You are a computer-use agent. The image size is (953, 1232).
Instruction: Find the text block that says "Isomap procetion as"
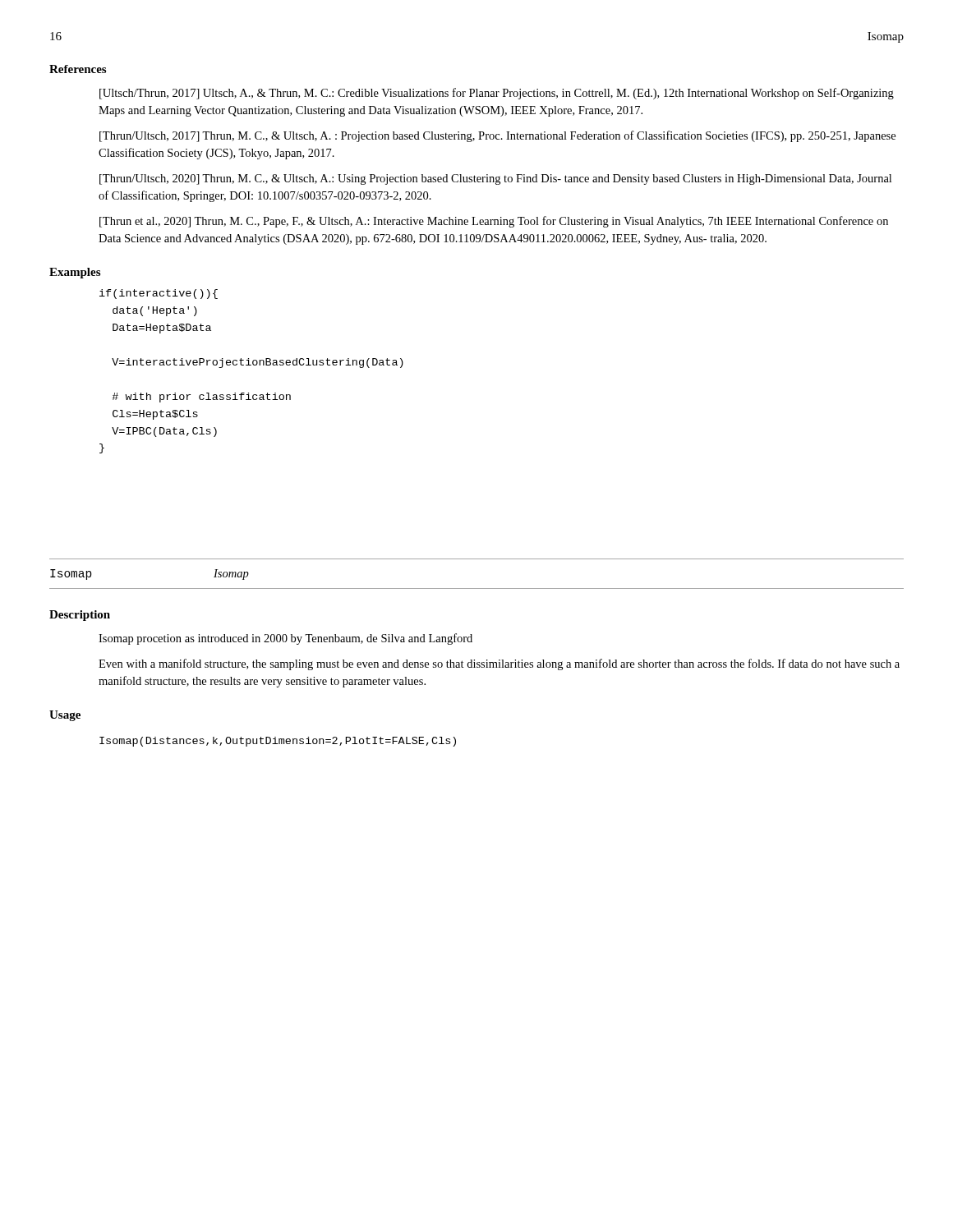pos(286,638)
